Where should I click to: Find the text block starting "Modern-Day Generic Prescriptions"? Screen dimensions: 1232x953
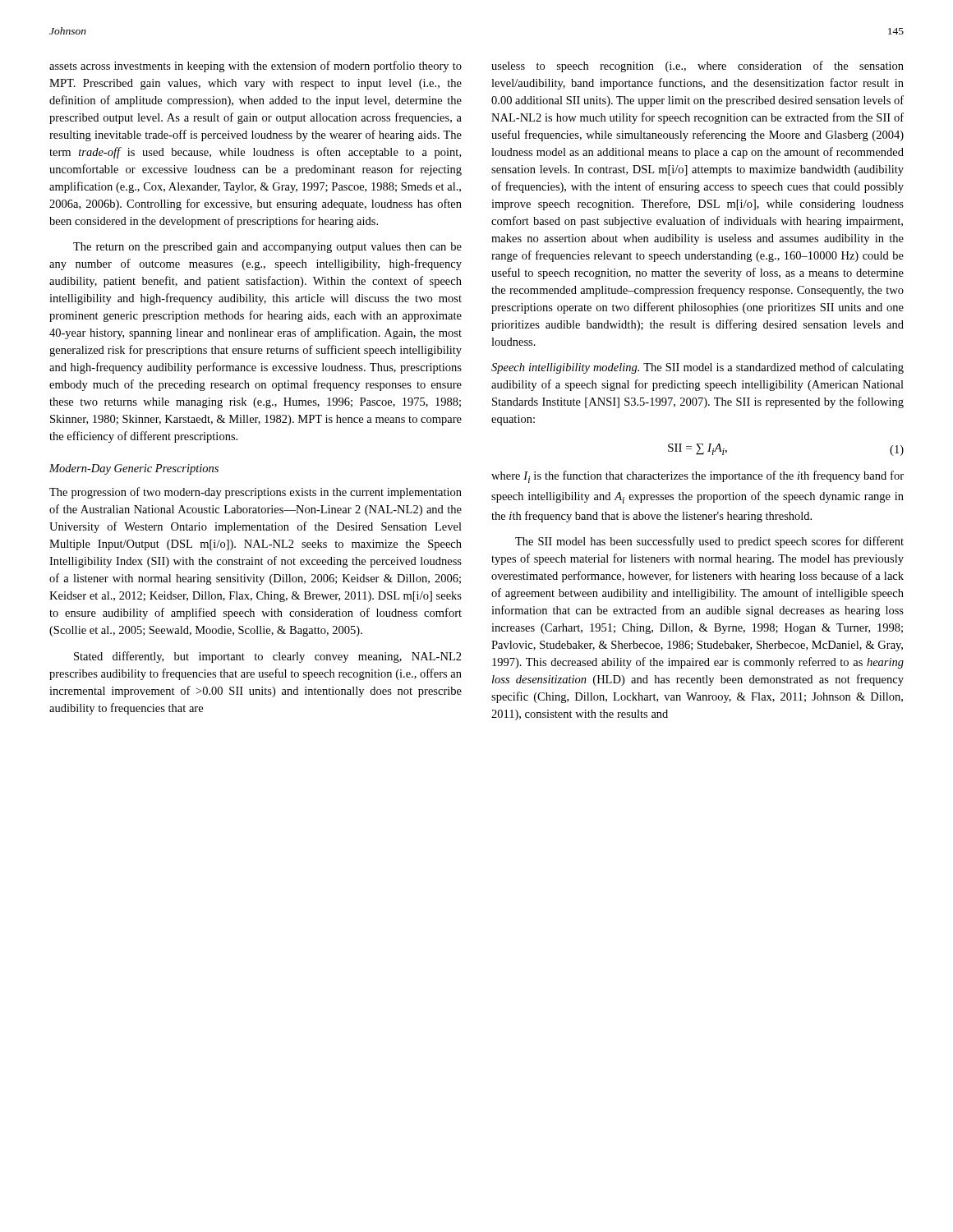(134, 469)
